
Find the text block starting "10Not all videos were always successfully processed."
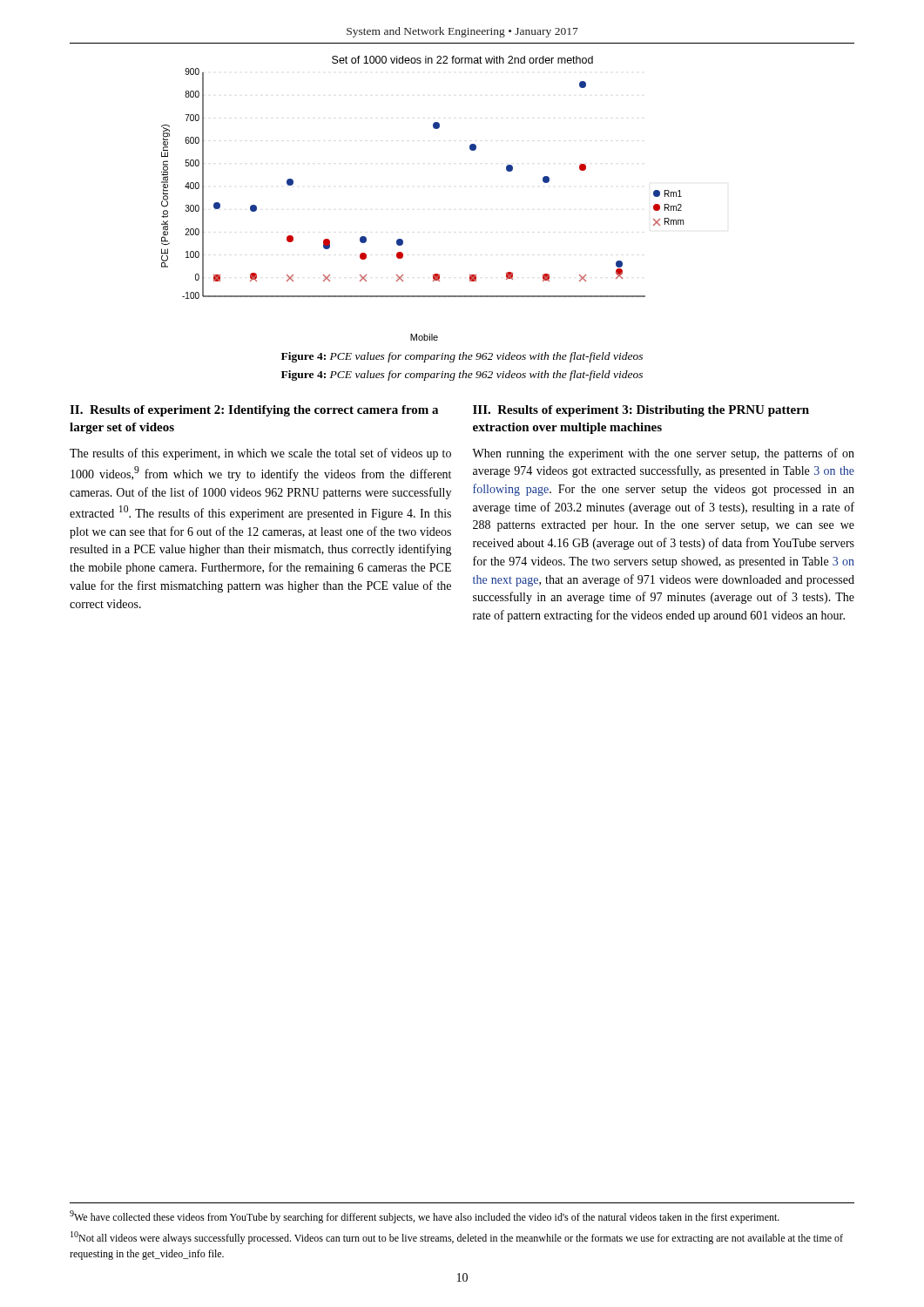(456, 1245)
